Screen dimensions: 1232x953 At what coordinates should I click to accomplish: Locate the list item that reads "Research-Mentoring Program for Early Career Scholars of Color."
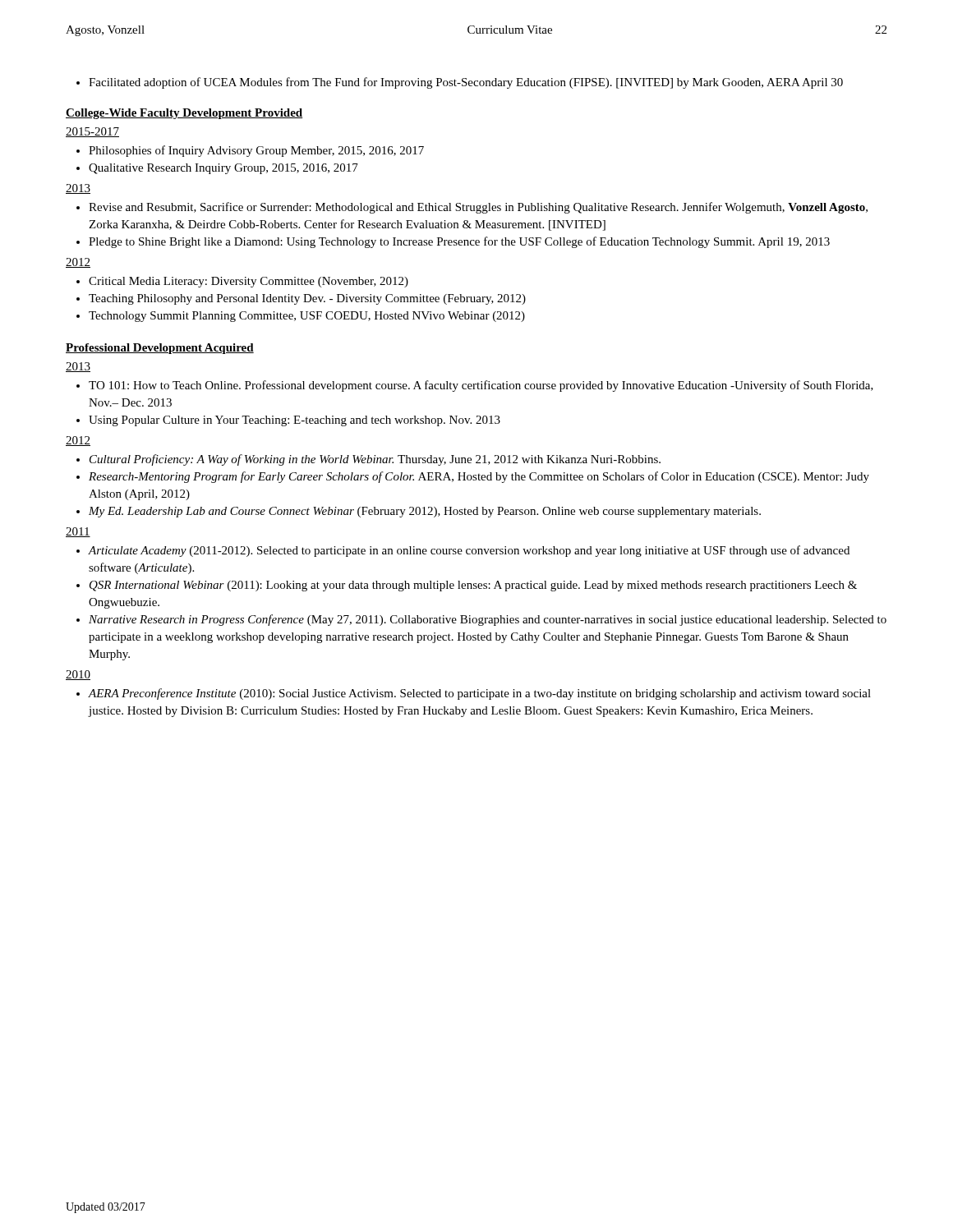click(476, 485)
